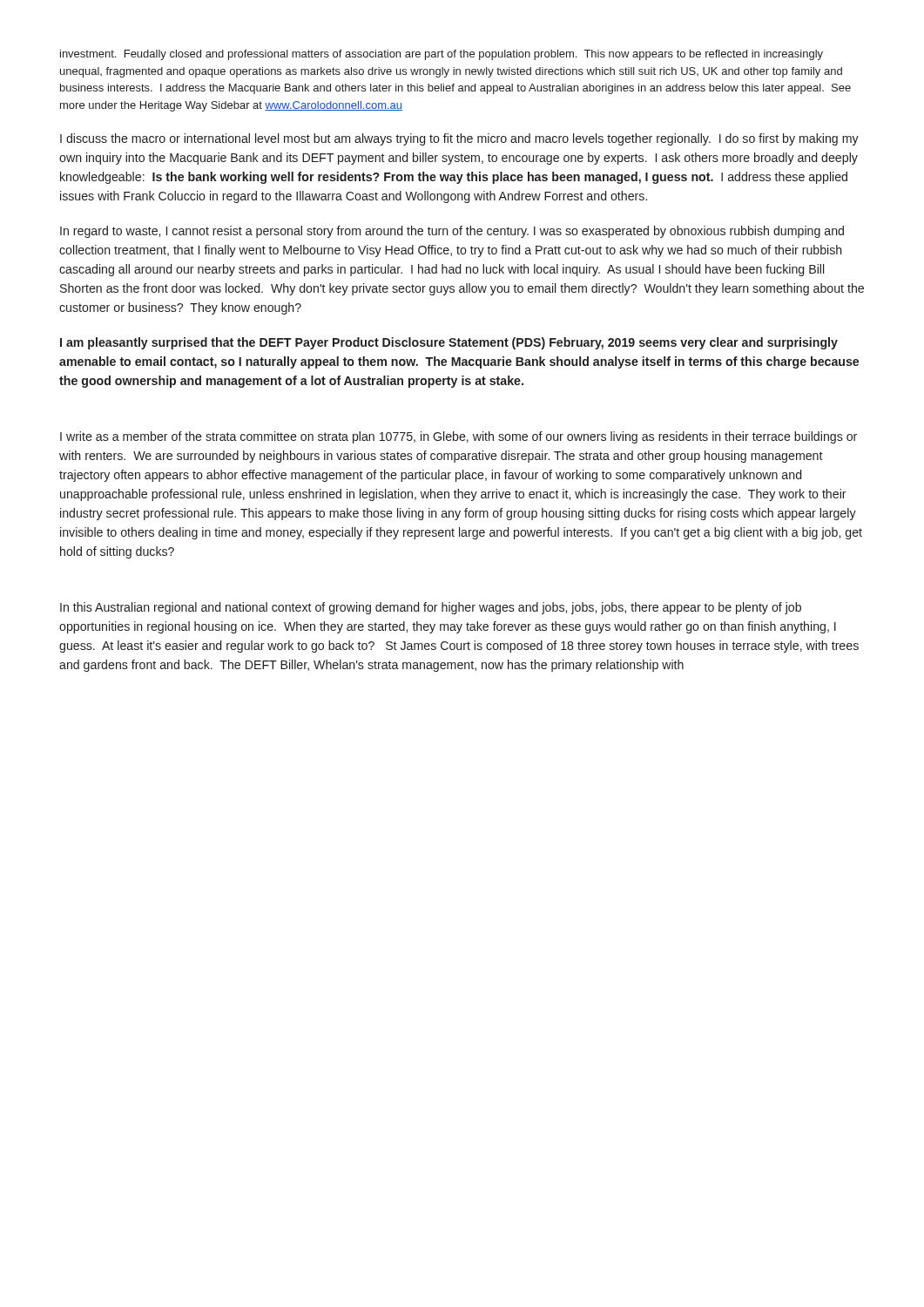Find the text starting "In this Australian regional"
The width and height of the screenshot is (924, 1307).
pyautogui.click(x=459, y=636)
